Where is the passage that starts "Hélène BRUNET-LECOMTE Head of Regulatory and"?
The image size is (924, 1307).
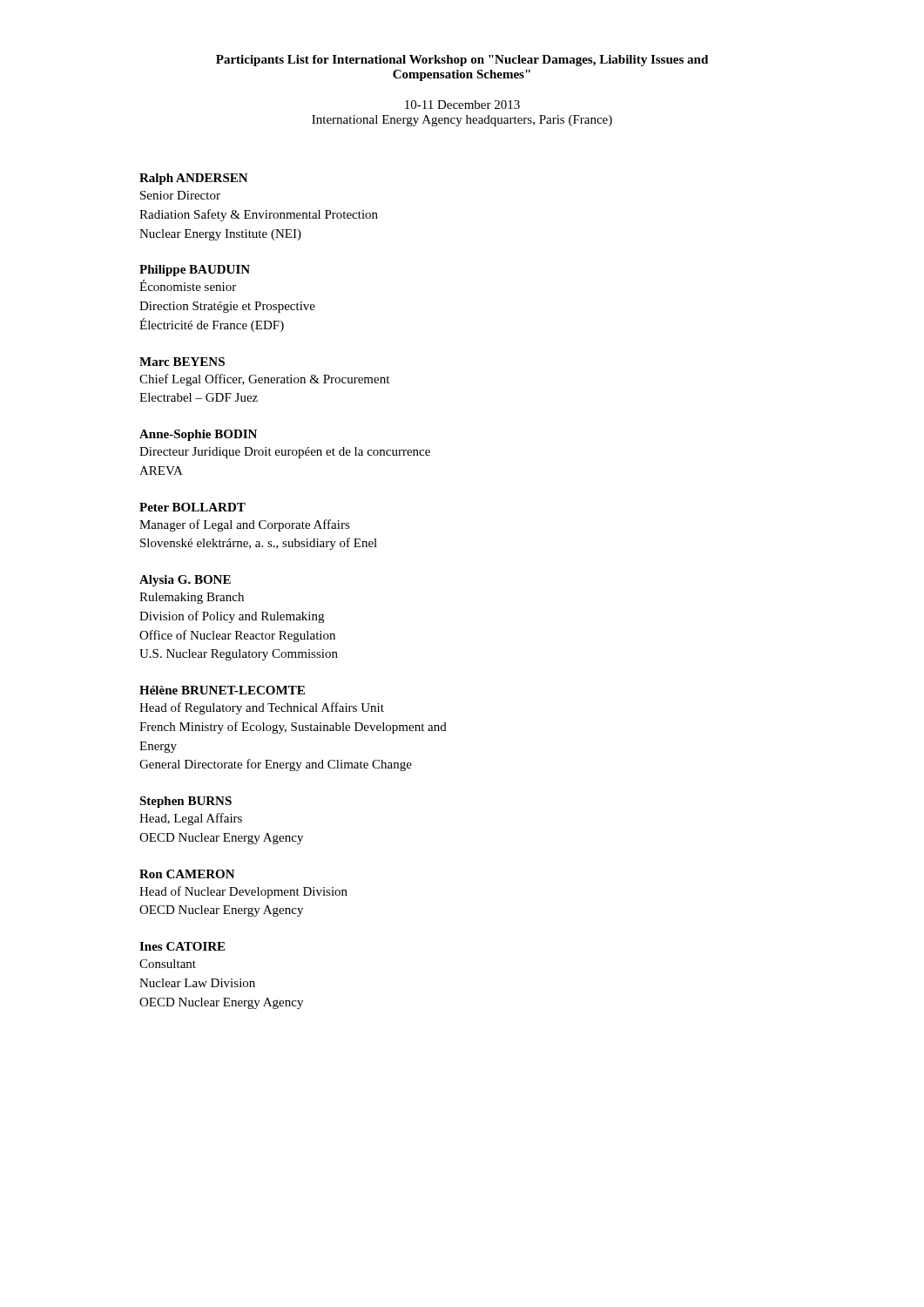click(222, 690)
